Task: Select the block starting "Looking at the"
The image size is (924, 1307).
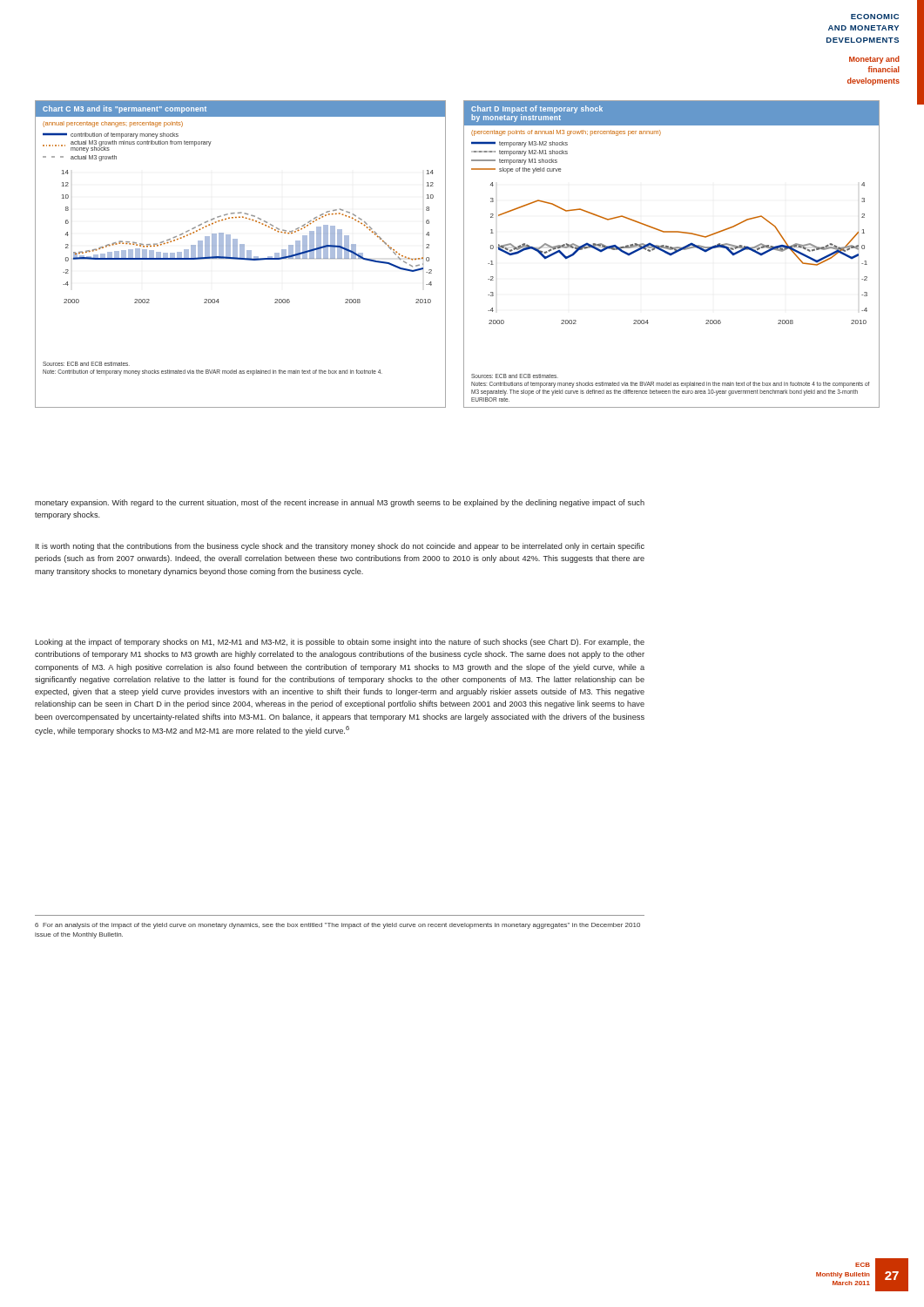Action: 340,687
